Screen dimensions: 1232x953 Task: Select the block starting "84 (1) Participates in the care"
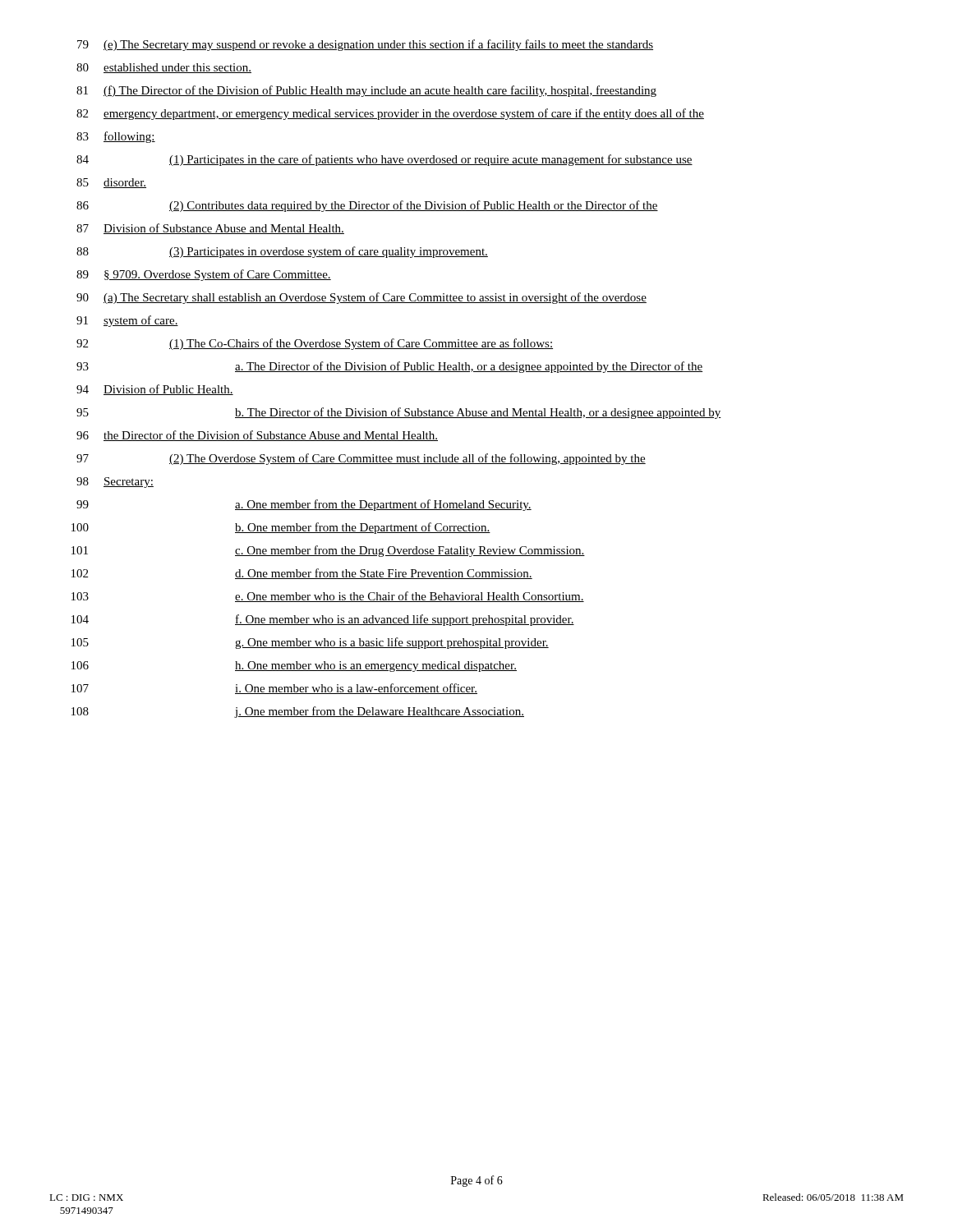click(x=476, y=159)
